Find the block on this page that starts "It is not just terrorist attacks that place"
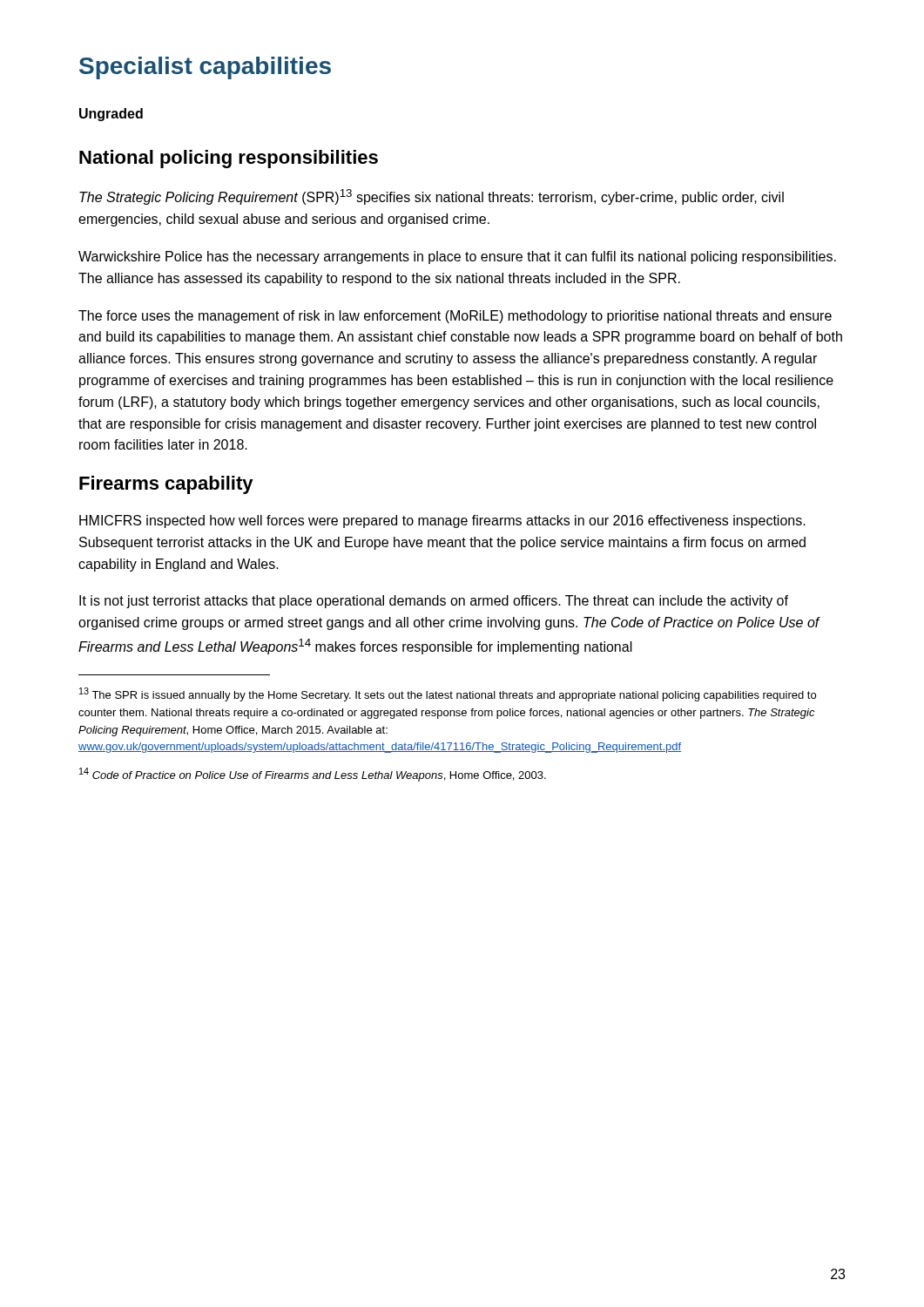Image resolution: width=924 pixels, height=1307 pixels. [462, 625]
